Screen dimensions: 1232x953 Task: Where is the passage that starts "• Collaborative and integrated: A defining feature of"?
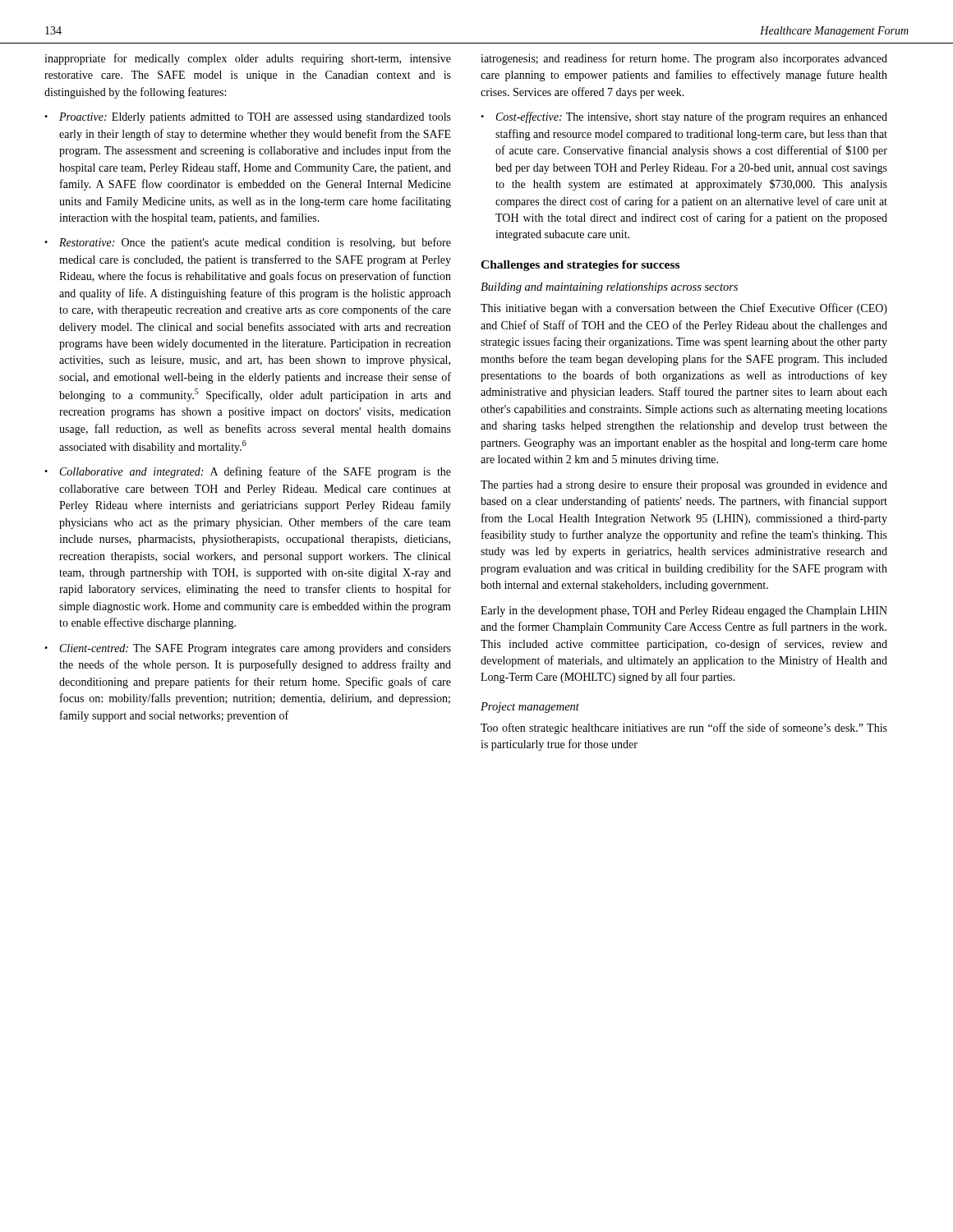coord(248,548)
